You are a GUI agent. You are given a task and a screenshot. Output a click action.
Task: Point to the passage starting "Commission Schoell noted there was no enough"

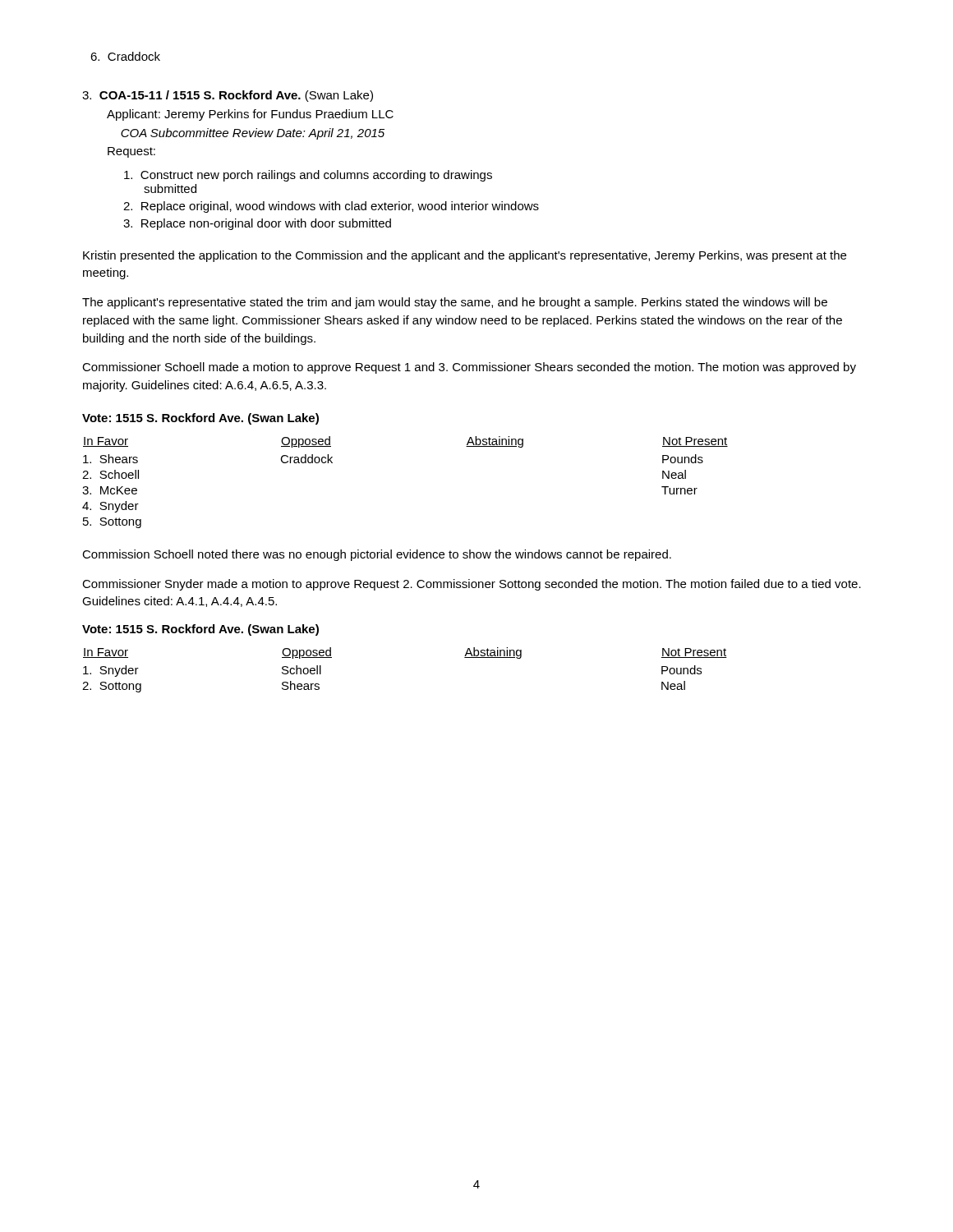(x=377, y=554)
